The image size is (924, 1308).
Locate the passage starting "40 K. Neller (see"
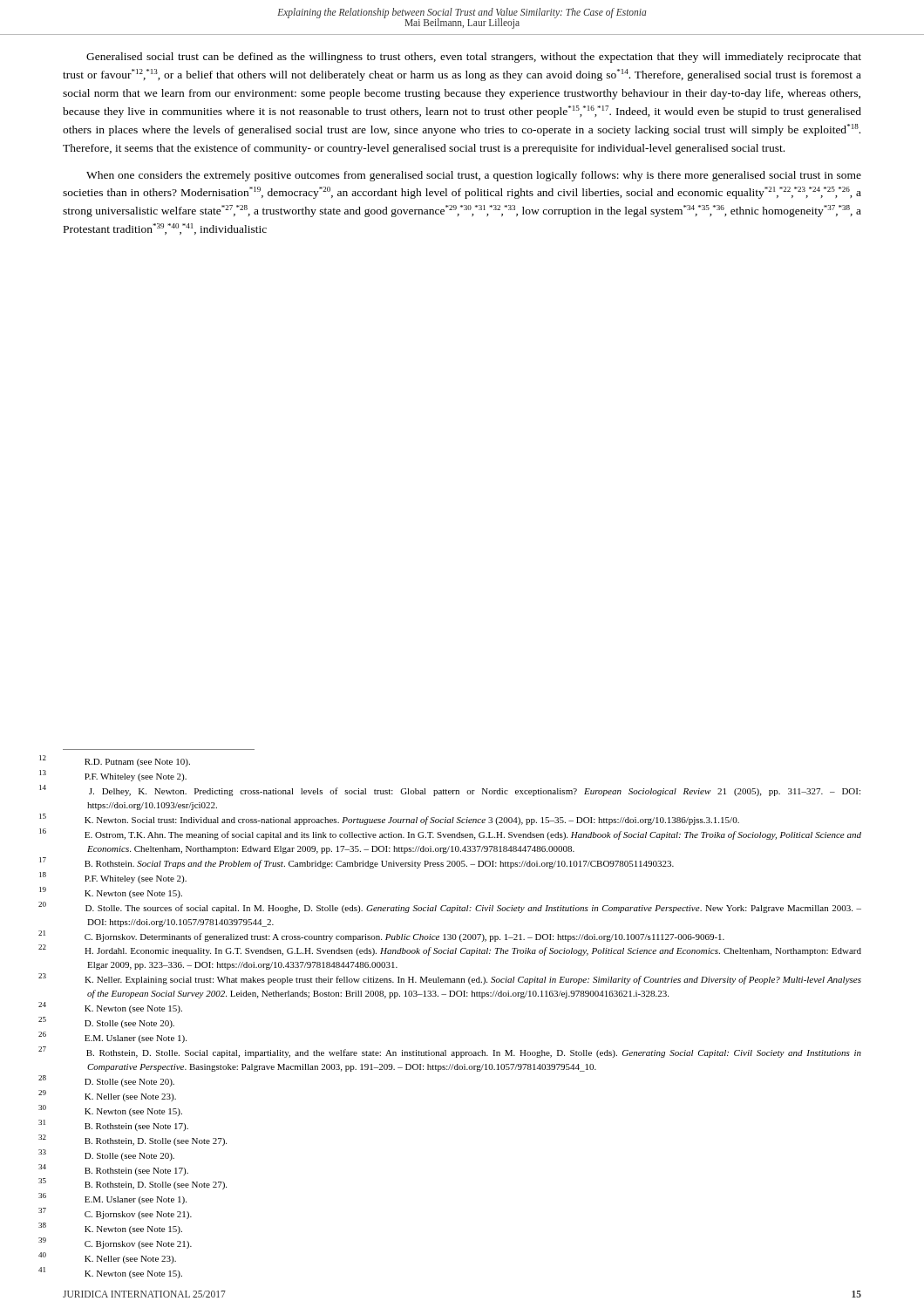tap(120, 1259)
